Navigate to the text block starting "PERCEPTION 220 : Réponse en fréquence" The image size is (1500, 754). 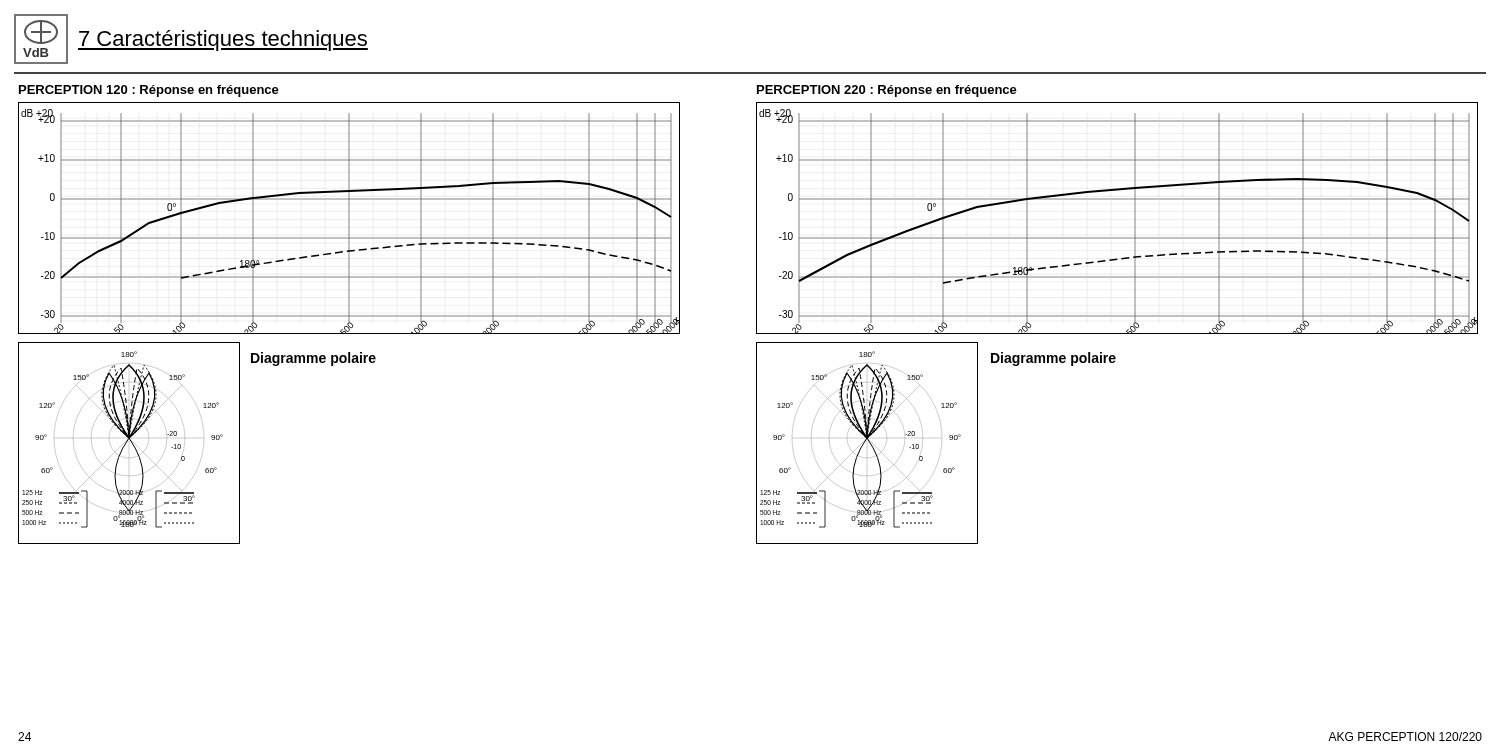tap(886, 89)
